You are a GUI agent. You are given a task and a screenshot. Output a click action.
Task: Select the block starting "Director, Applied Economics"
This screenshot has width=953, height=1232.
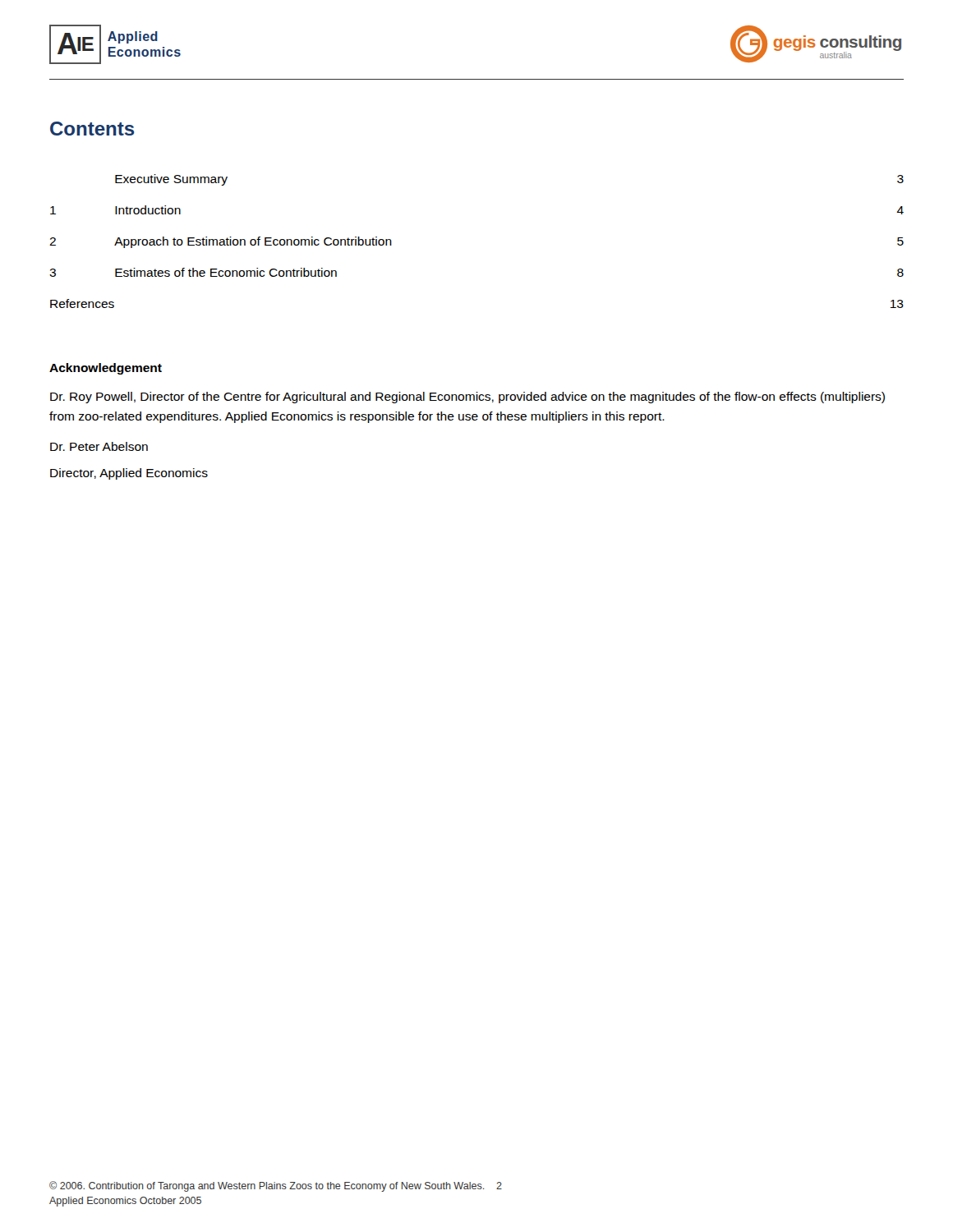tap(129, 473)
